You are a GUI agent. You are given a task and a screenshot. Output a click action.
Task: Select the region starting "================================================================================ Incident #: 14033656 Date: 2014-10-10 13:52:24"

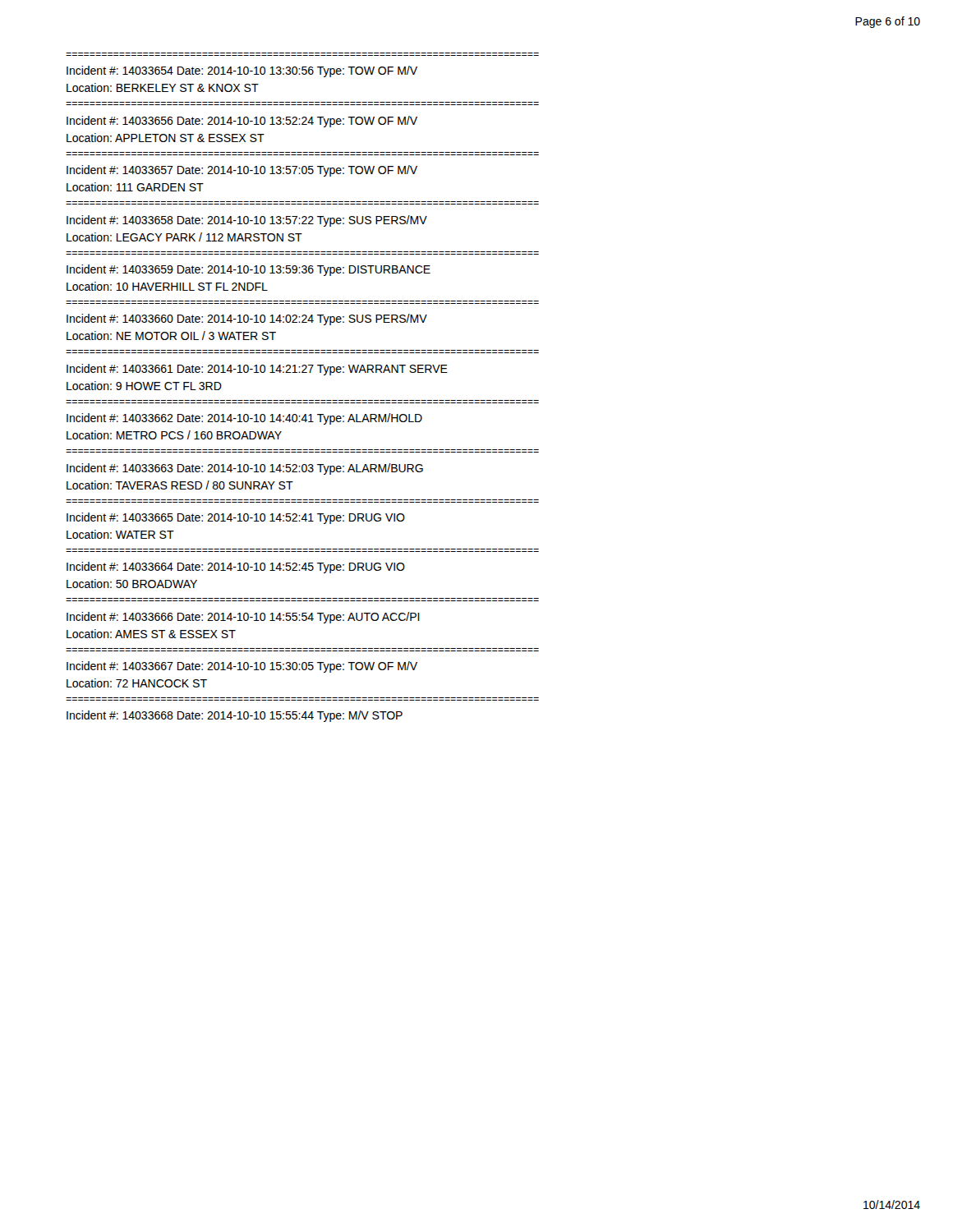click(242, 122)
